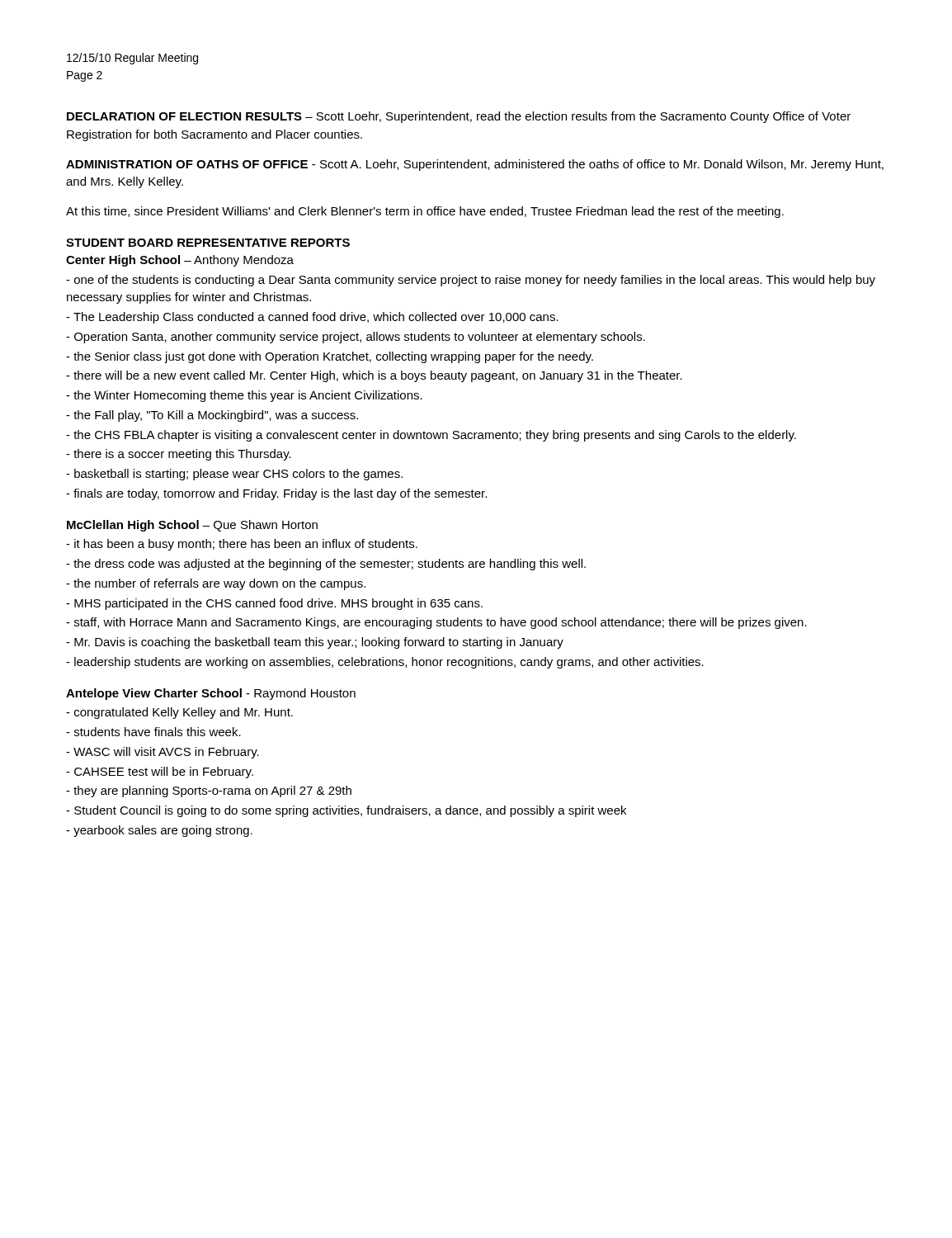Select the text block with the text "Antelope View Charter School"
The image size is (952, 1238).
coord(211,692)
